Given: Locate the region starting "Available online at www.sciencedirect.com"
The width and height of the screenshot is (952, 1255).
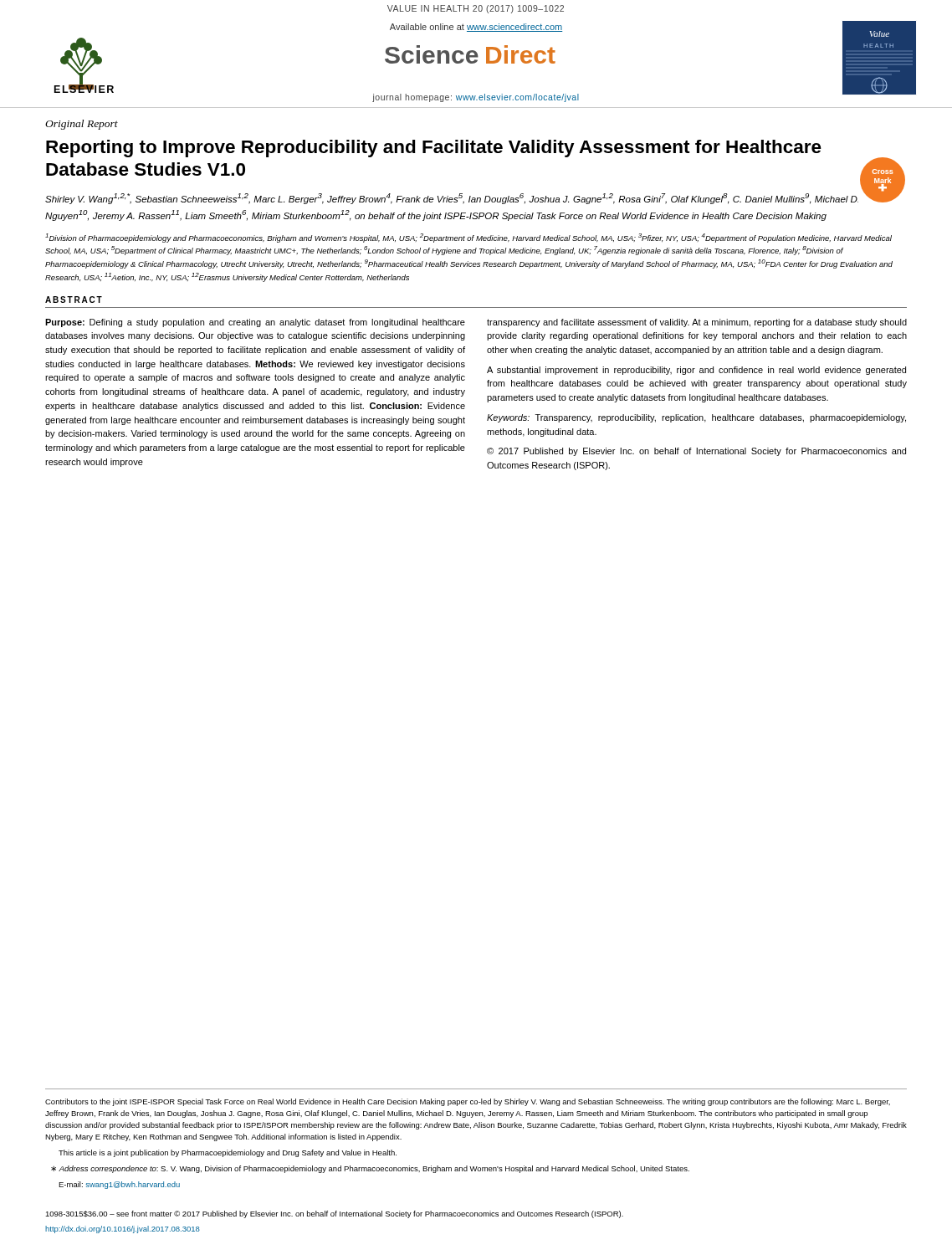Looking at the screenshot, I should pyautogui.click(x=476, y=27).
